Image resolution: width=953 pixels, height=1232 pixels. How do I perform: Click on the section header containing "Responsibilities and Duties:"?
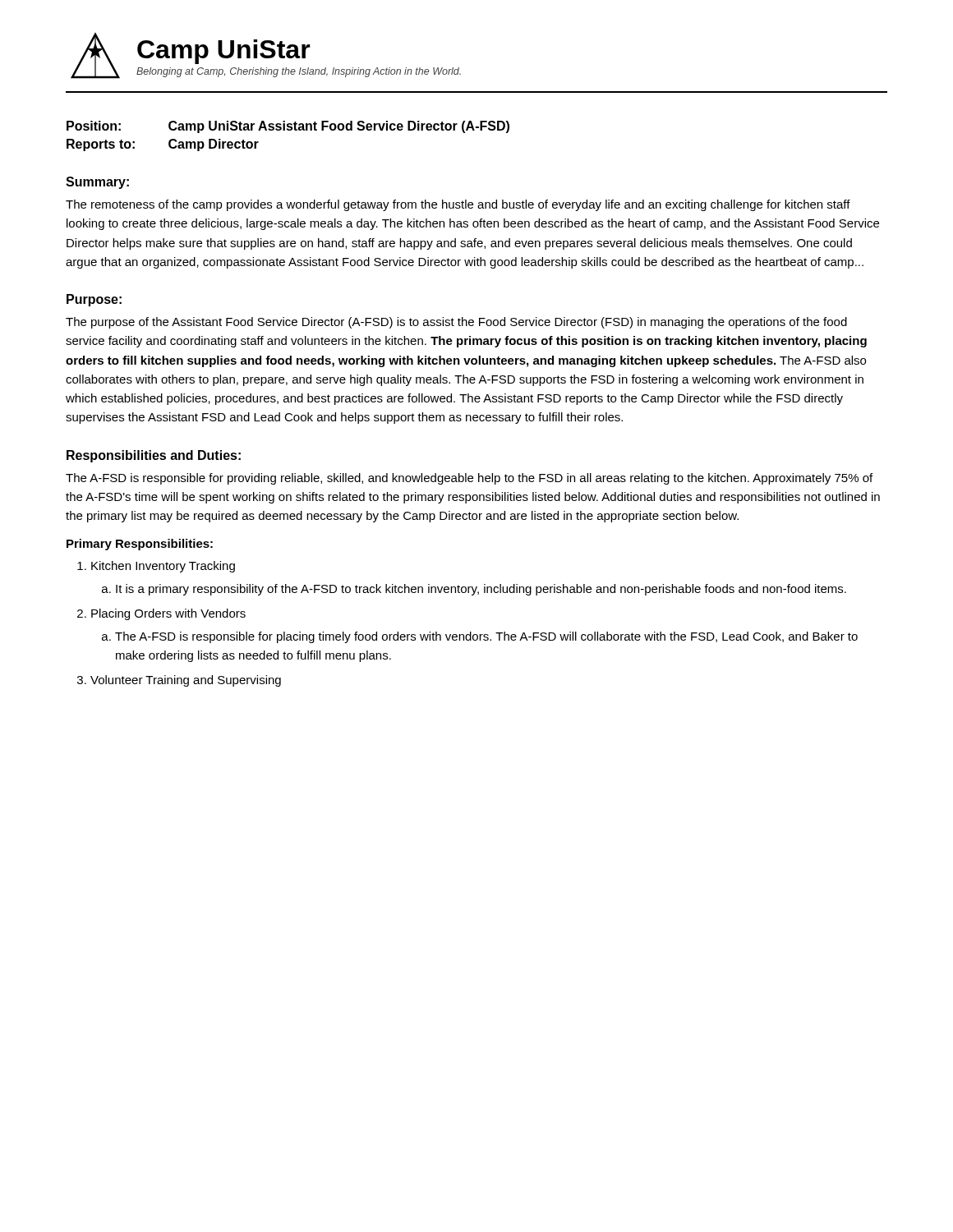coord(154,455)
